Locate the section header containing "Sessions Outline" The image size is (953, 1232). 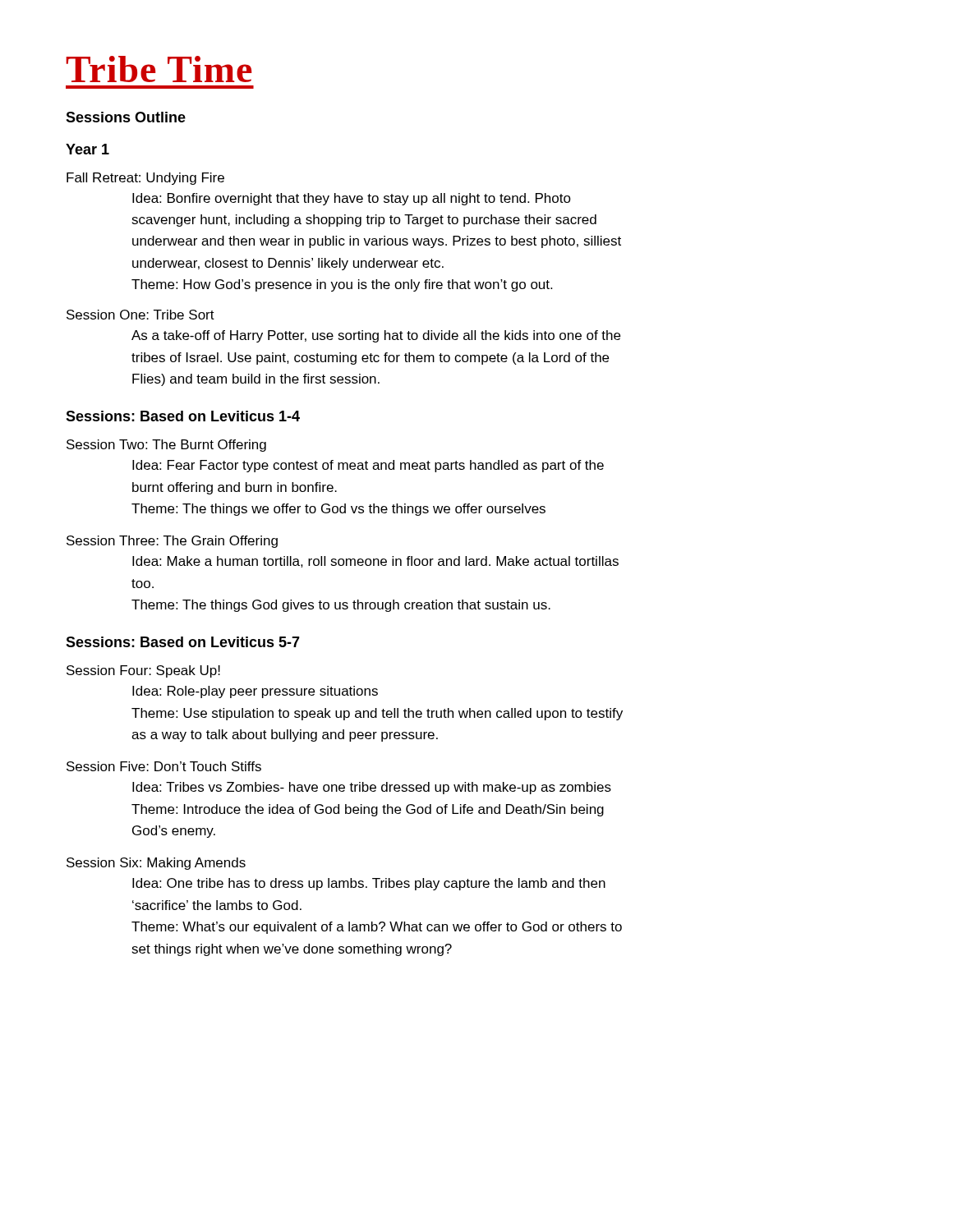(x=126, y=117)
